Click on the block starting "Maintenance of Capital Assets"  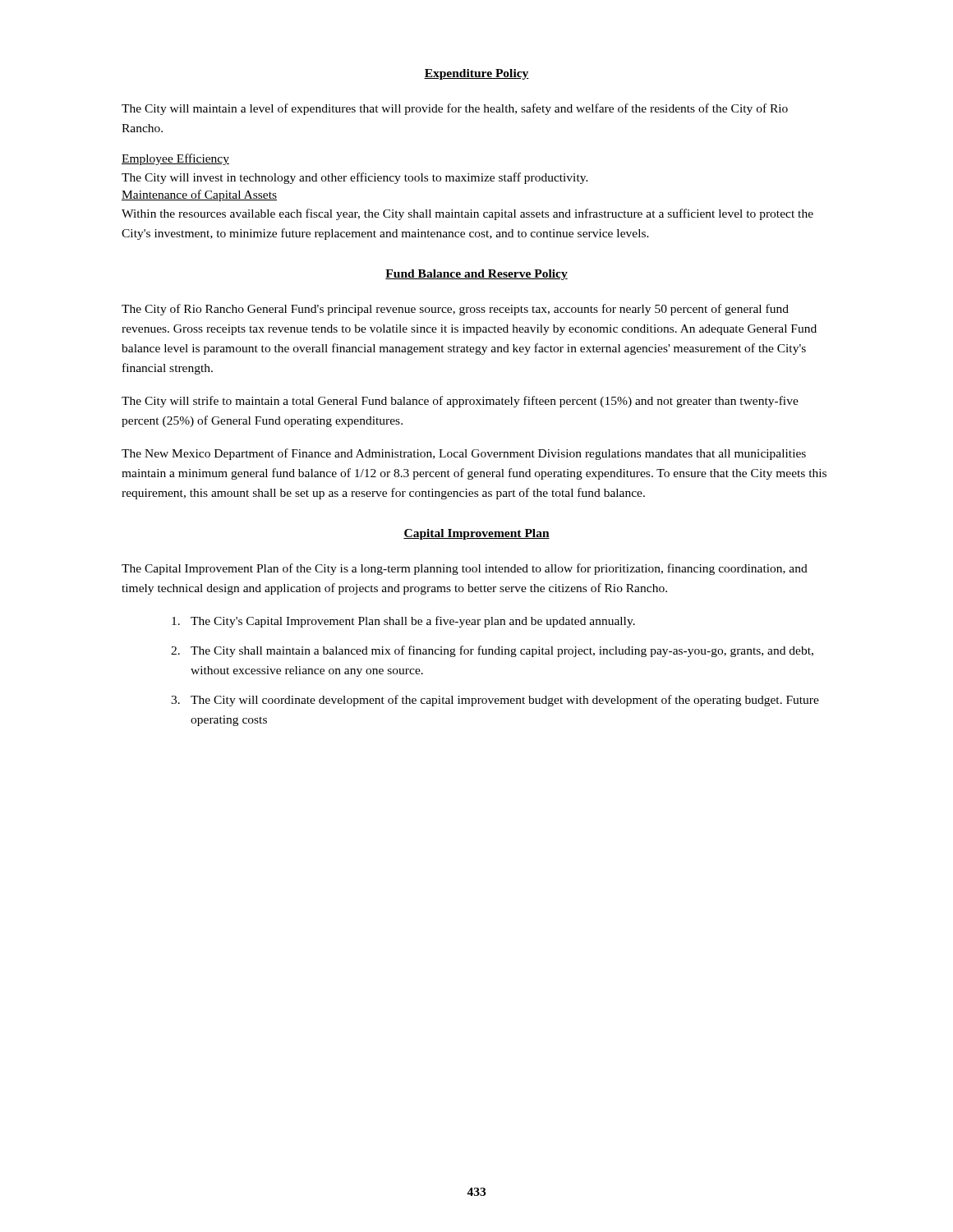tap(199, 194)
